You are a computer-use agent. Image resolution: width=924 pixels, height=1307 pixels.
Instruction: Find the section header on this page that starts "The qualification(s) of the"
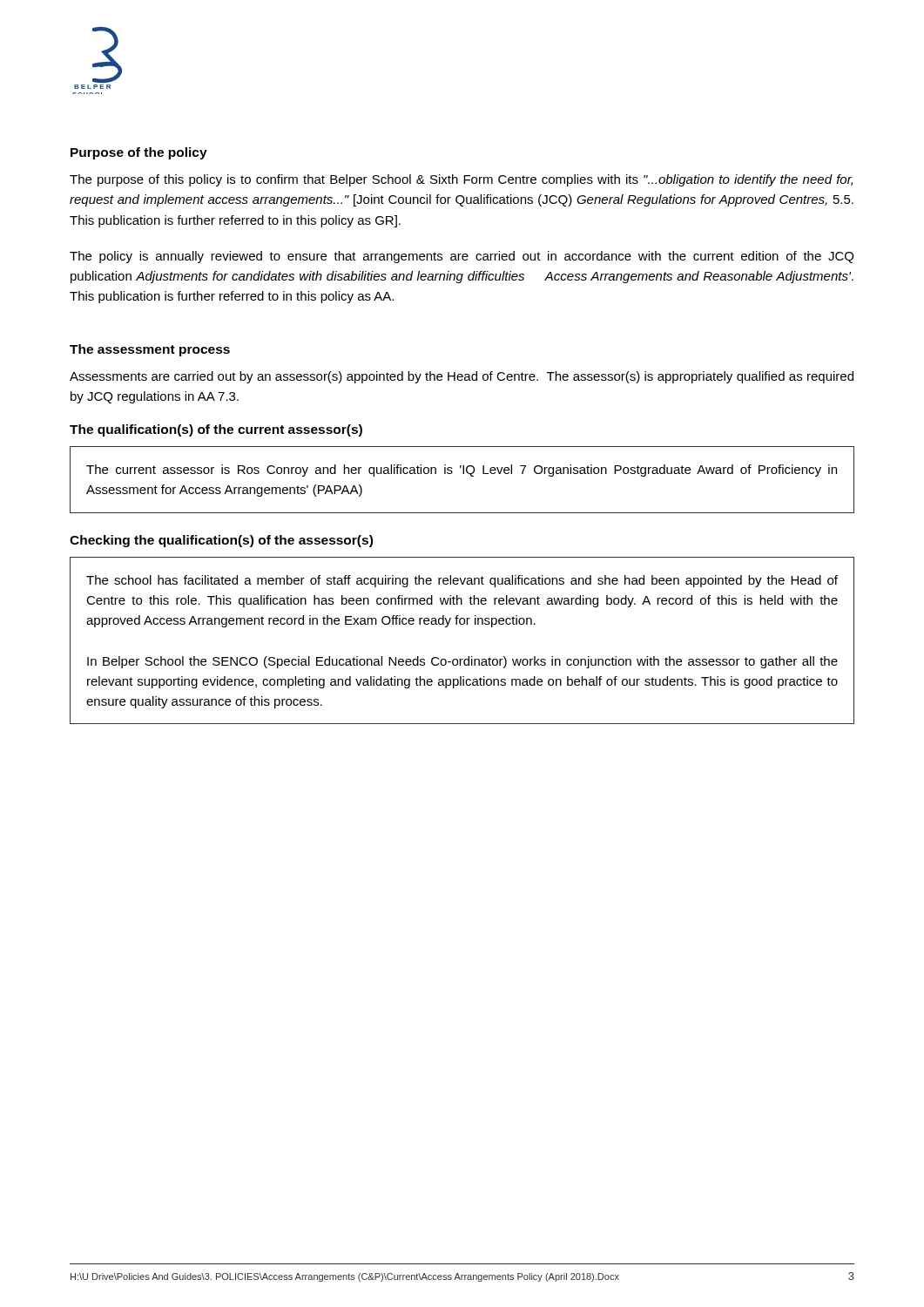(216, 429)
